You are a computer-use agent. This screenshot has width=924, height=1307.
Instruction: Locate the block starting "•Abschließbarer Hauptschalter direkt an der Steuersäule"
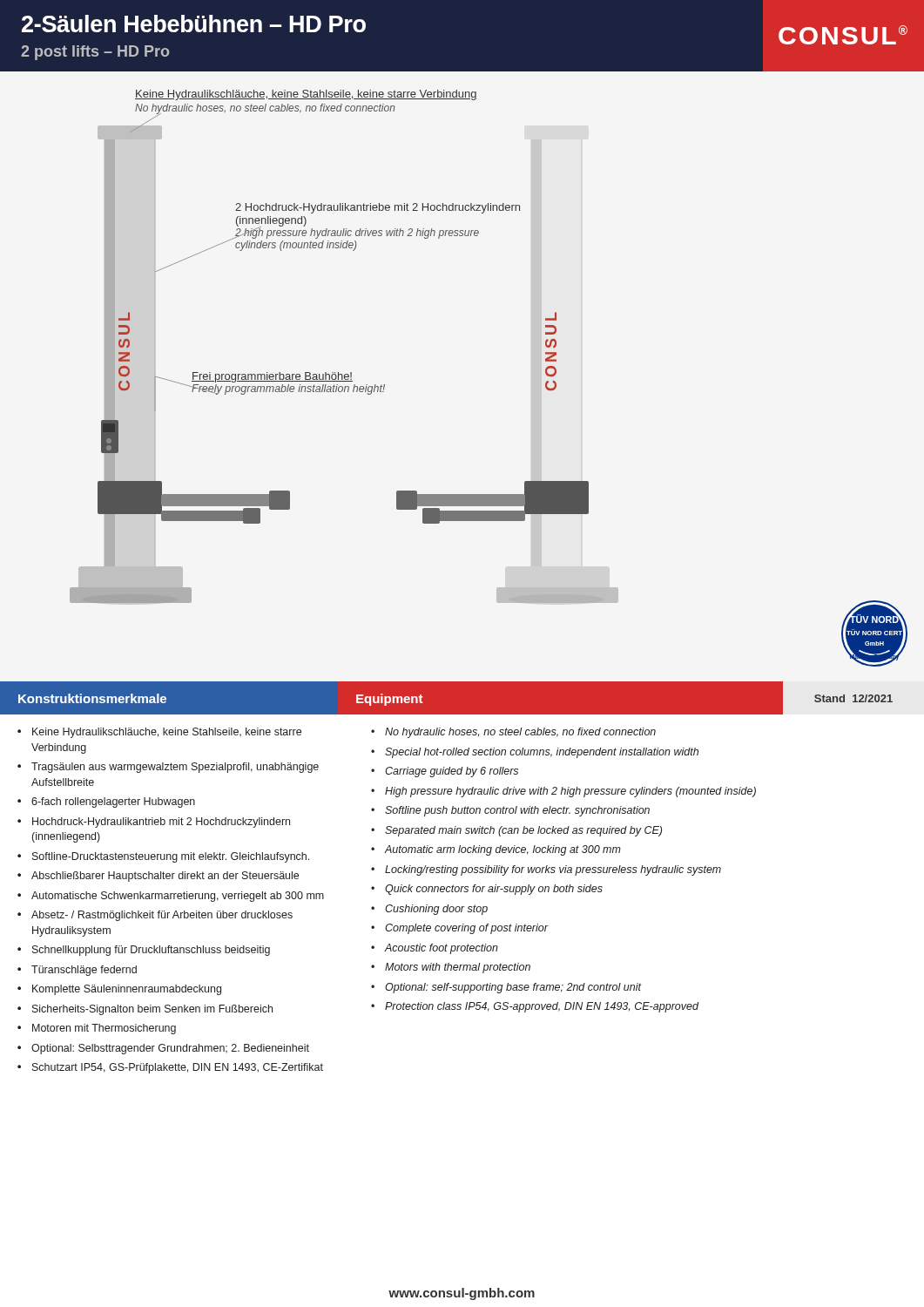158,876
